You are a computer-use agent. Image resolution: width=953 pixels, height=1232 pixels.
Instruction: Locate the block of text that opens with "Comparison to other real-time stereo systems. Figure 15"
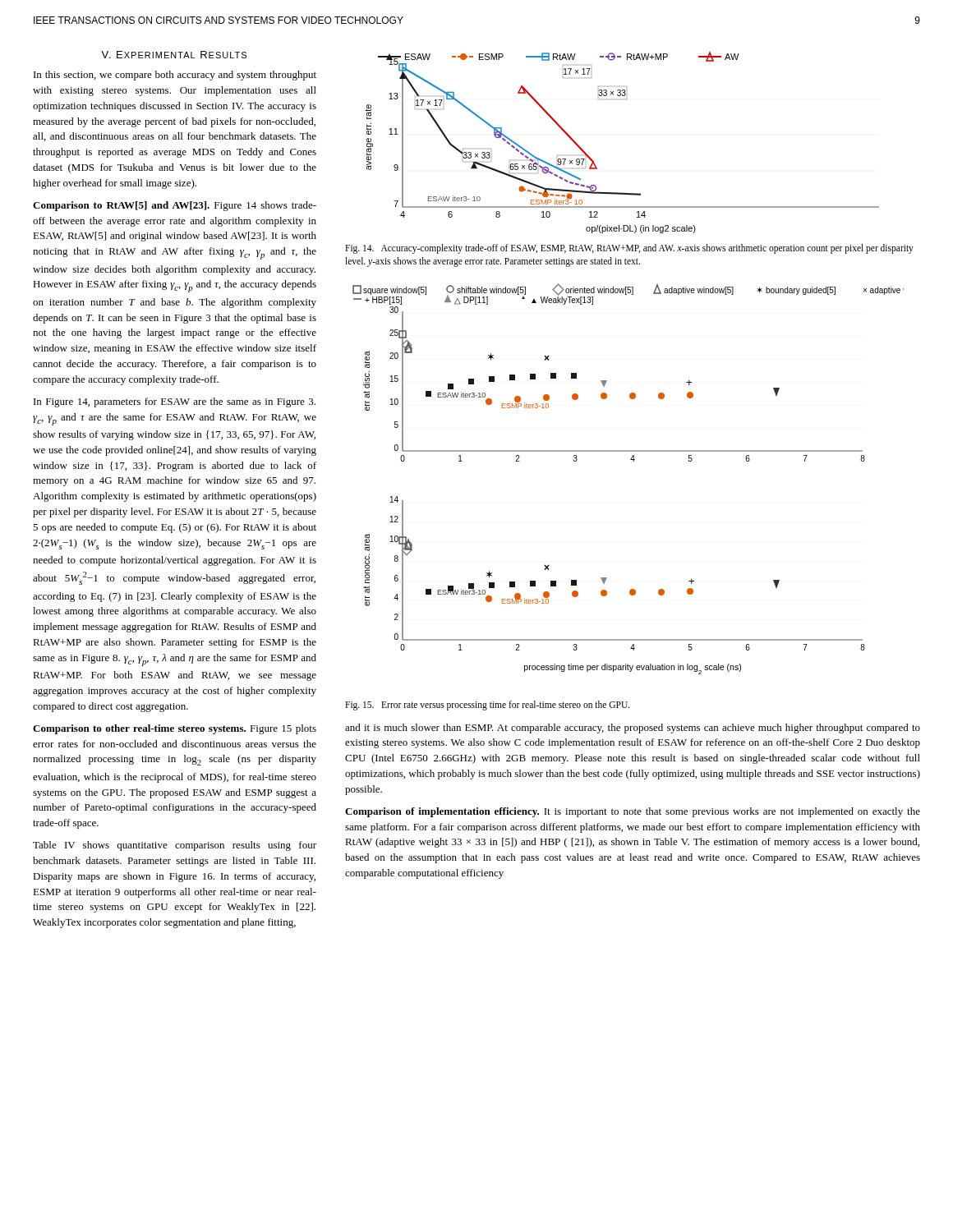click(x=175, y=775)
